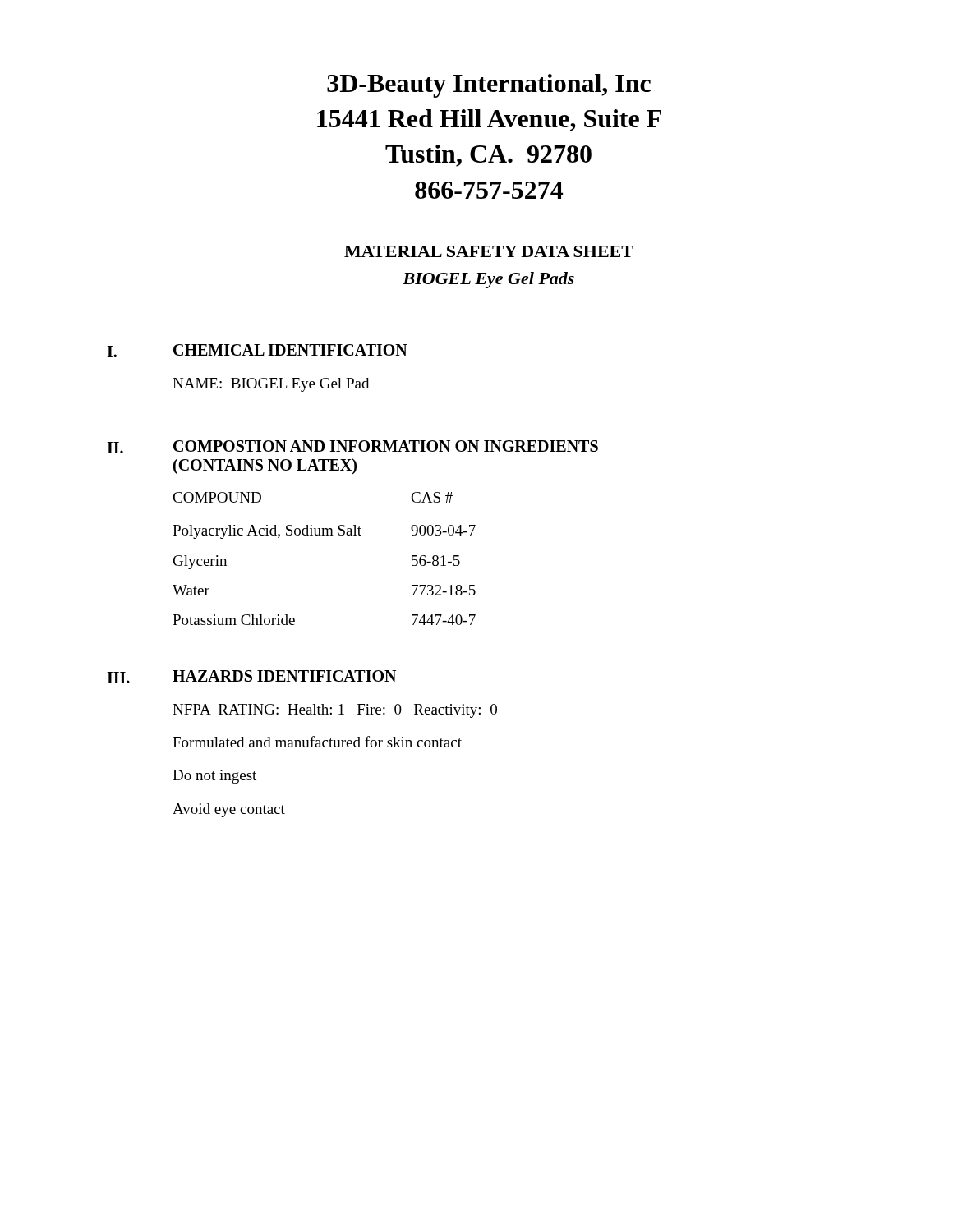Screen dimensions: 1232x953
Task: Locate the text "III. HAZARDS IDENTIFICATION"
Action: coord(252,677)
